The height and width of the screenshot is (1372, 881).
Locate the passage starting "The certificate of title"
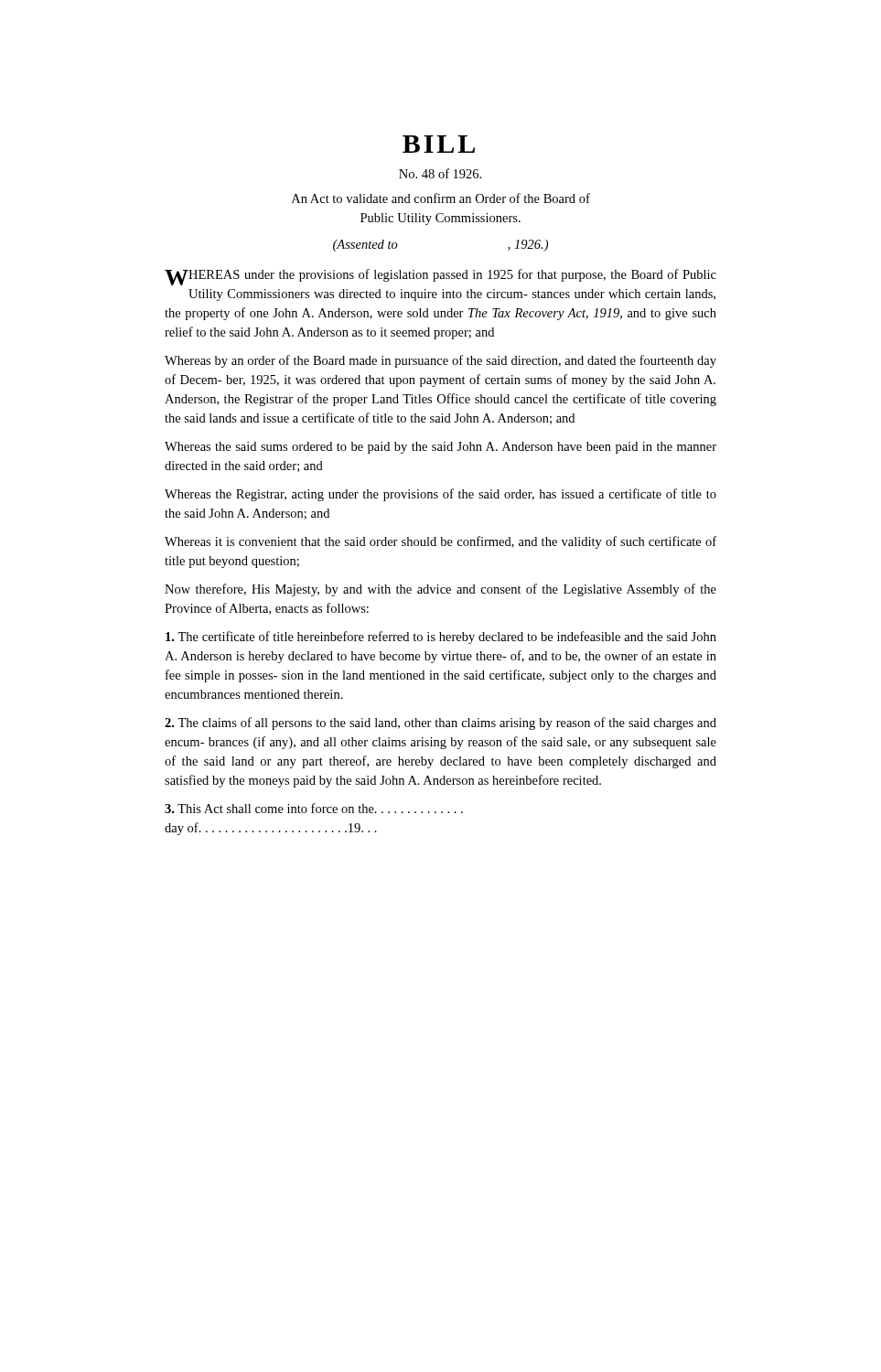(x=440, y=666)
